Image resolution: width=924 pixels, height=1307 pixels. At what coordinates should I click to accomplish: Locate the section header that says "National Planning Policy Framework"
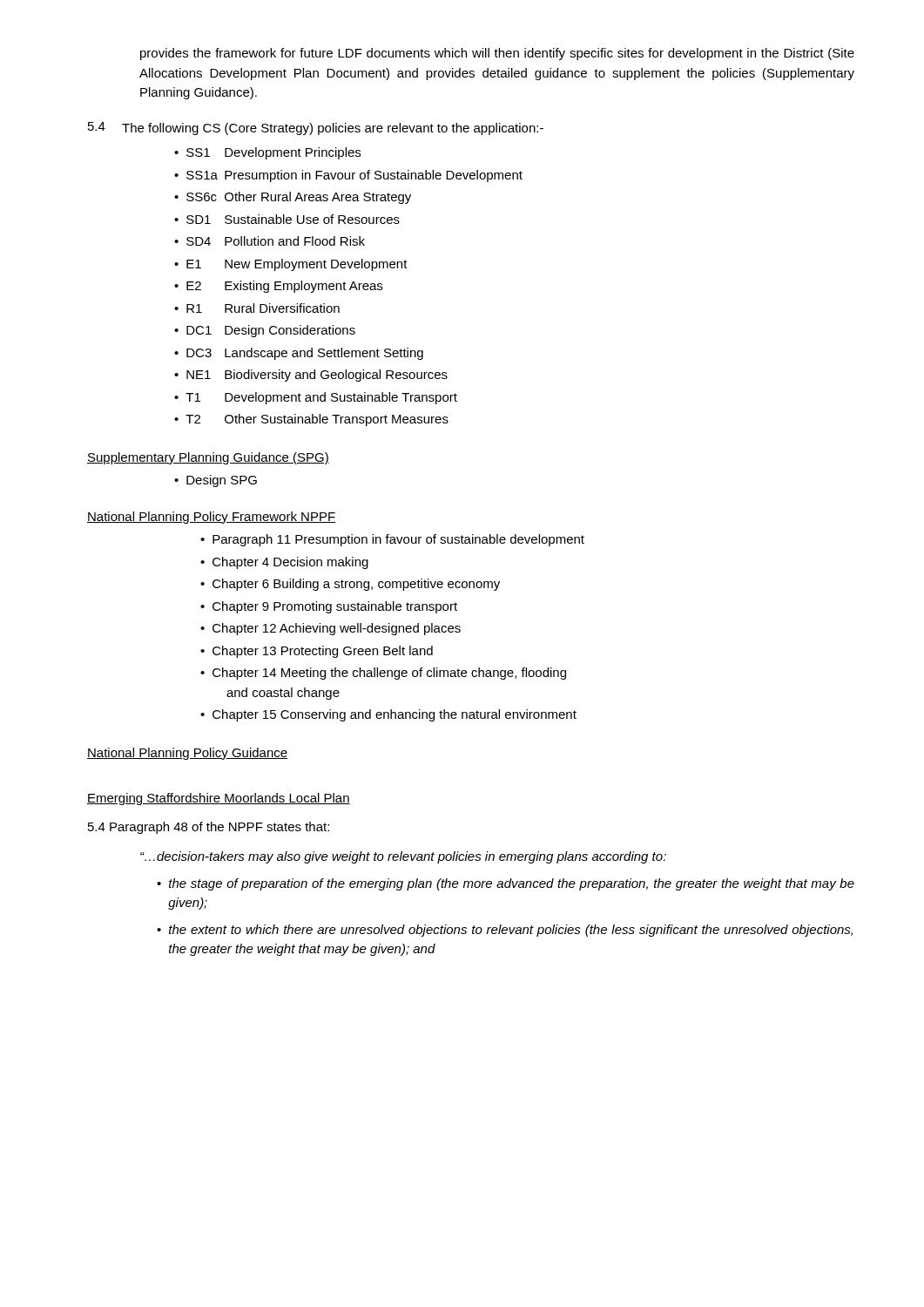coord(211,516)
